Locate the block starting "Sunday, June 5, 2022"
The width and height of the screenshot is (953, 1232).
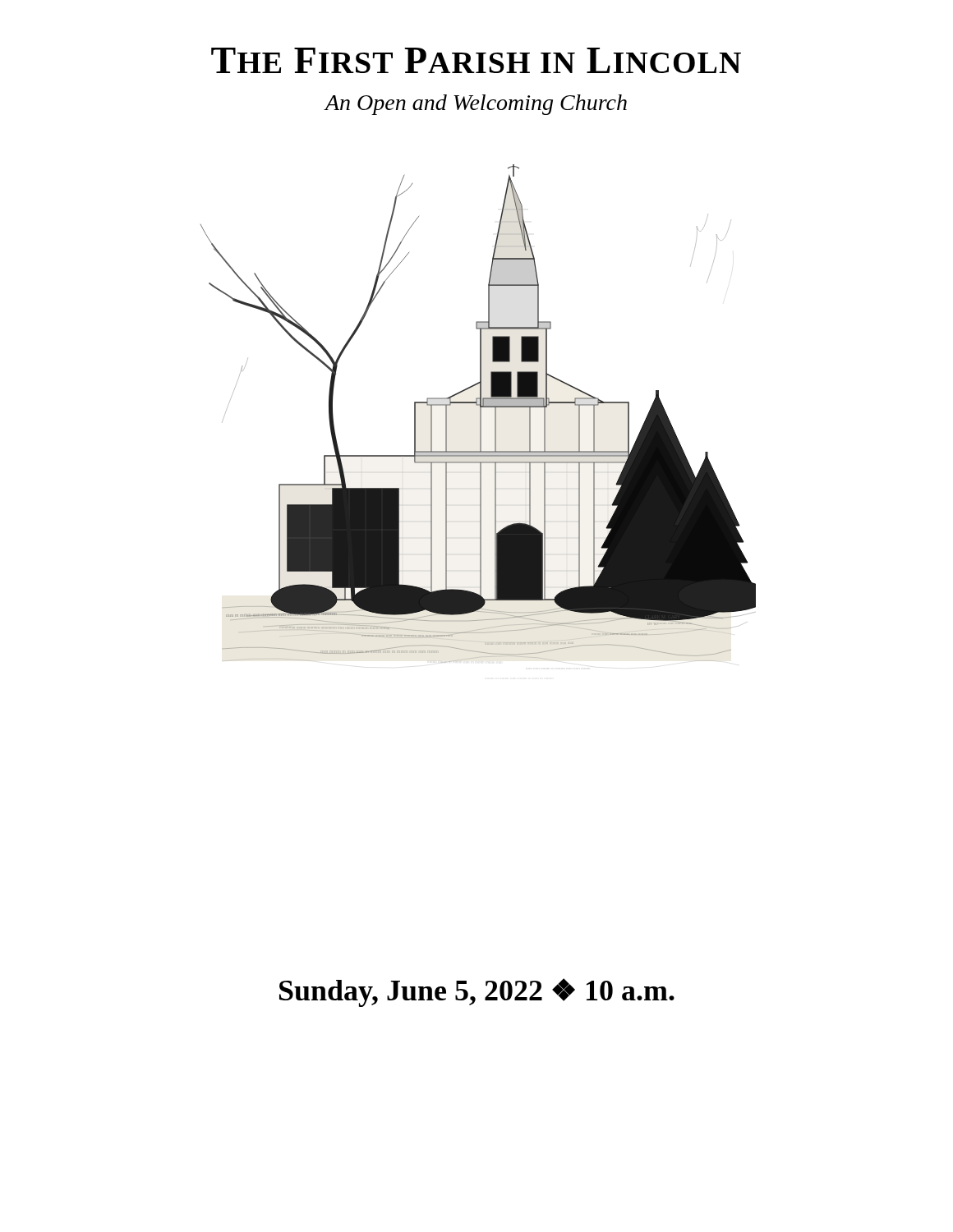tap(476, 991)
